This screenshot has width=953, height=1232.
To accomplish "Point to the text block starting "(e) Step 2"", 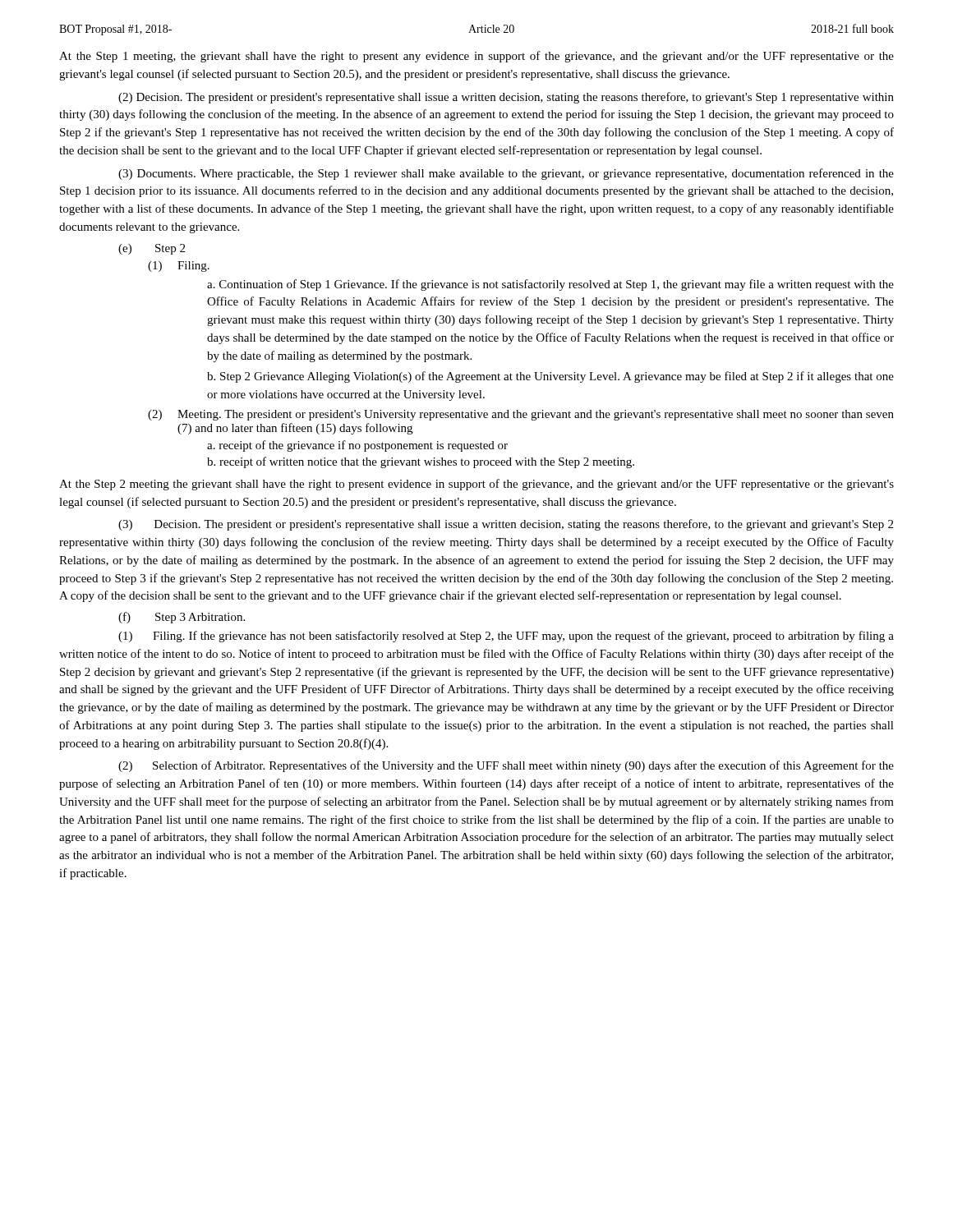I will tap(152, 248).
